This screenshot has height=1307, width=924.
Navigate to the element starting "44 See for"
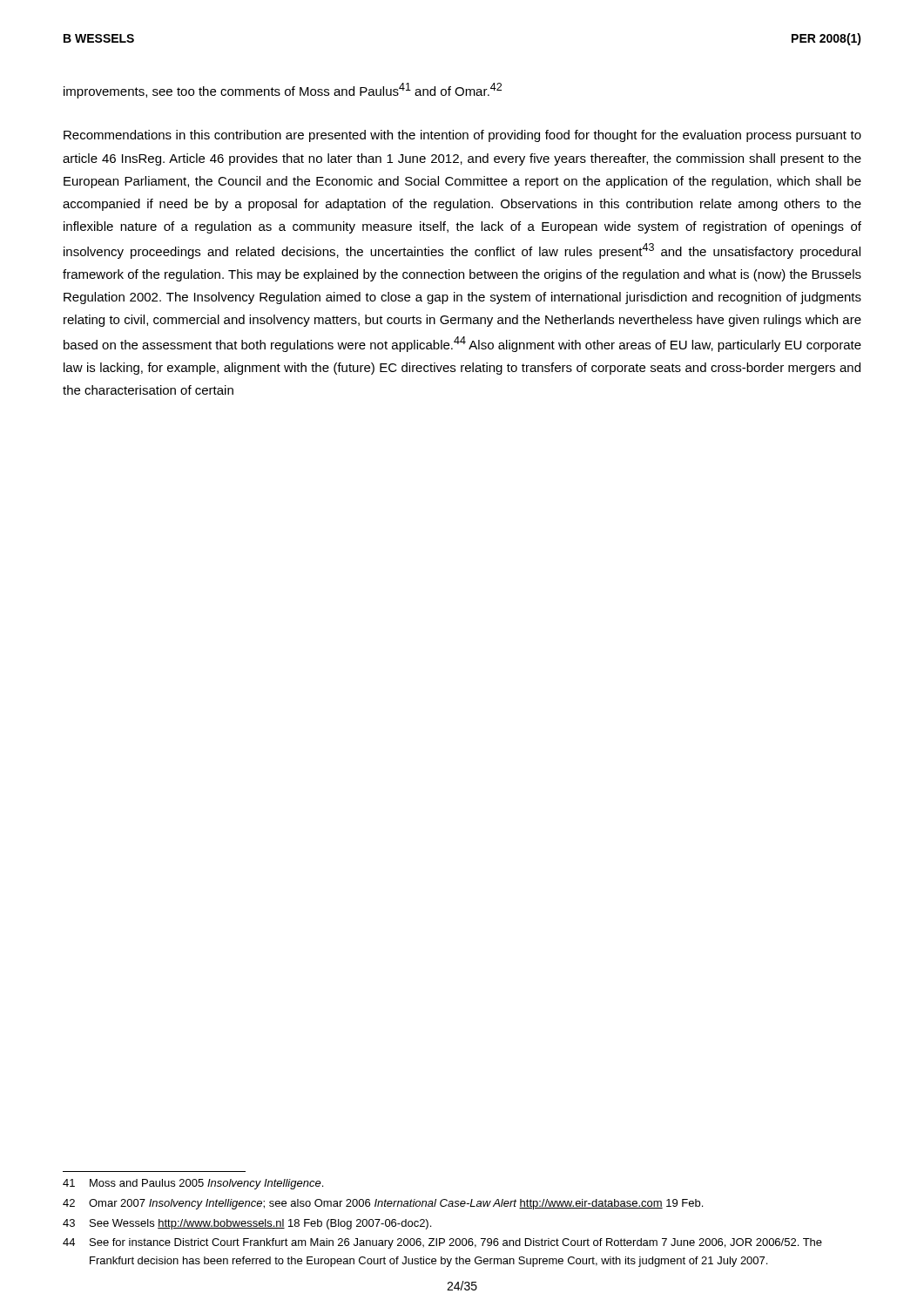pos(462,1252)
